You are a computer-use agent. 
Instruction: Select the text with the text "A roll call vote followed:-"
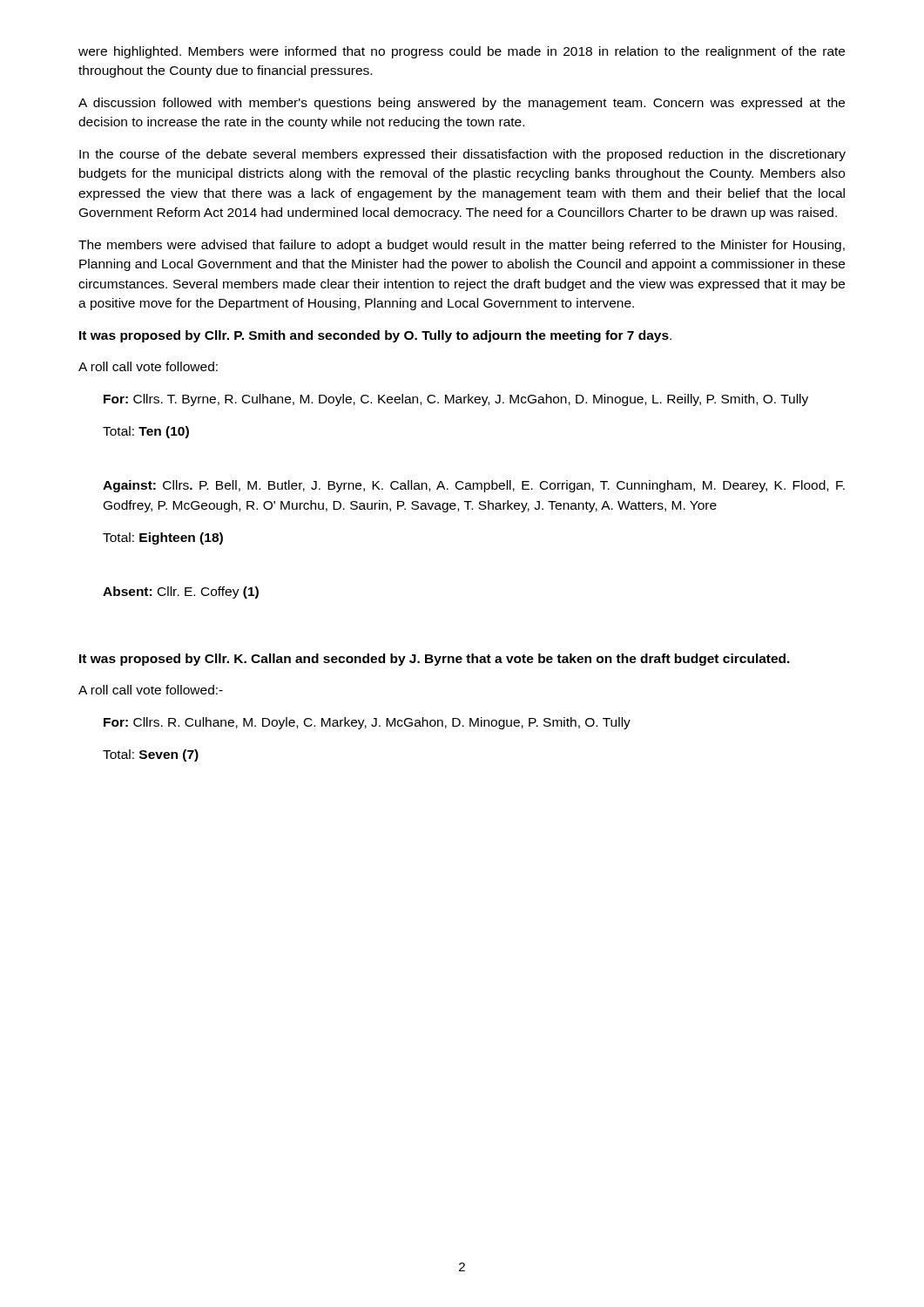pyautogui.click(x=151, y=690)
